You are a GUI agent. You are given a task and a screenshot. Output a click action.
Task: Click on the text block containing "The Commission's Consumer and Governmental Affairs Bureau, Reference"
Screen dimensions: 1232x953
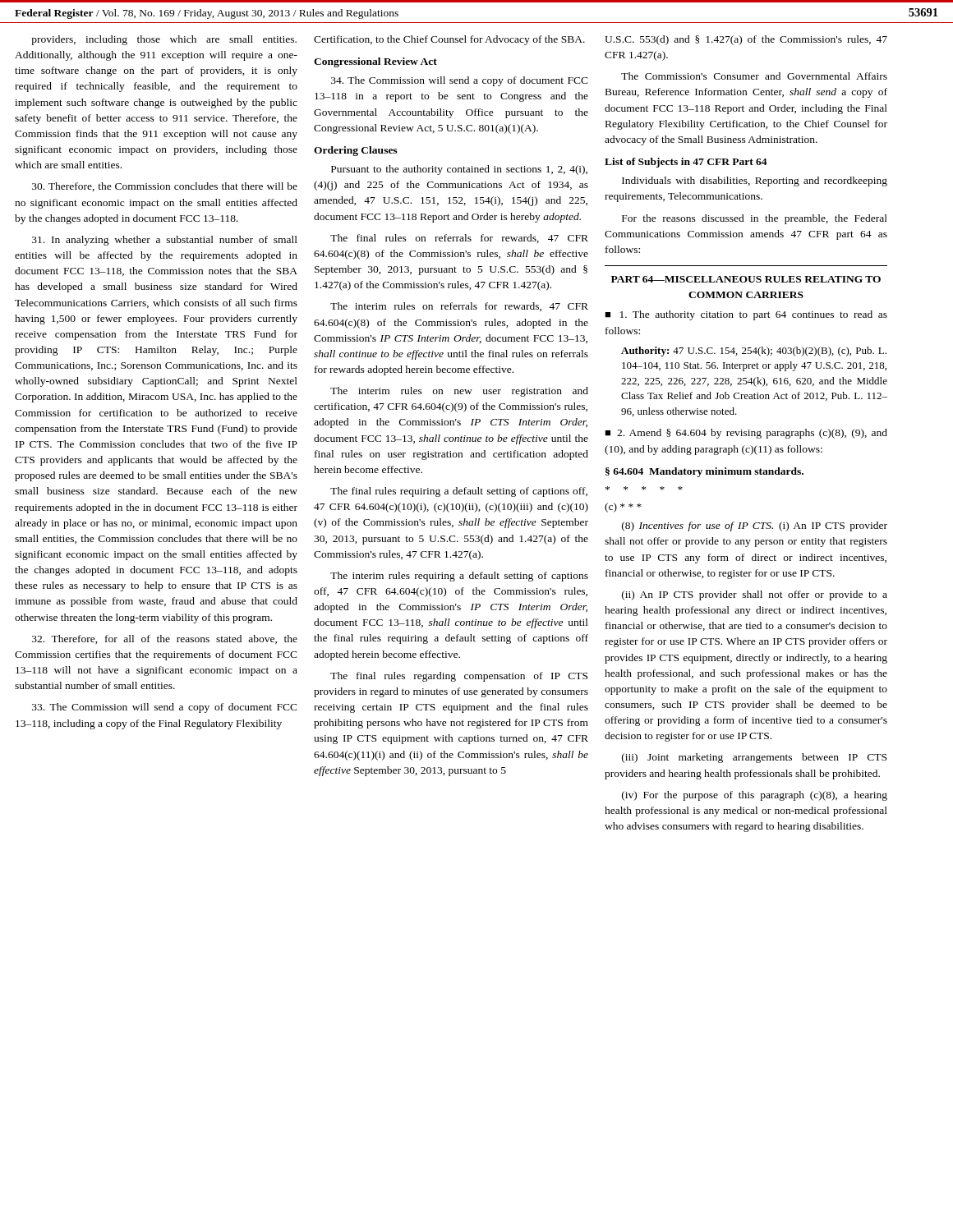pos(746,108)
